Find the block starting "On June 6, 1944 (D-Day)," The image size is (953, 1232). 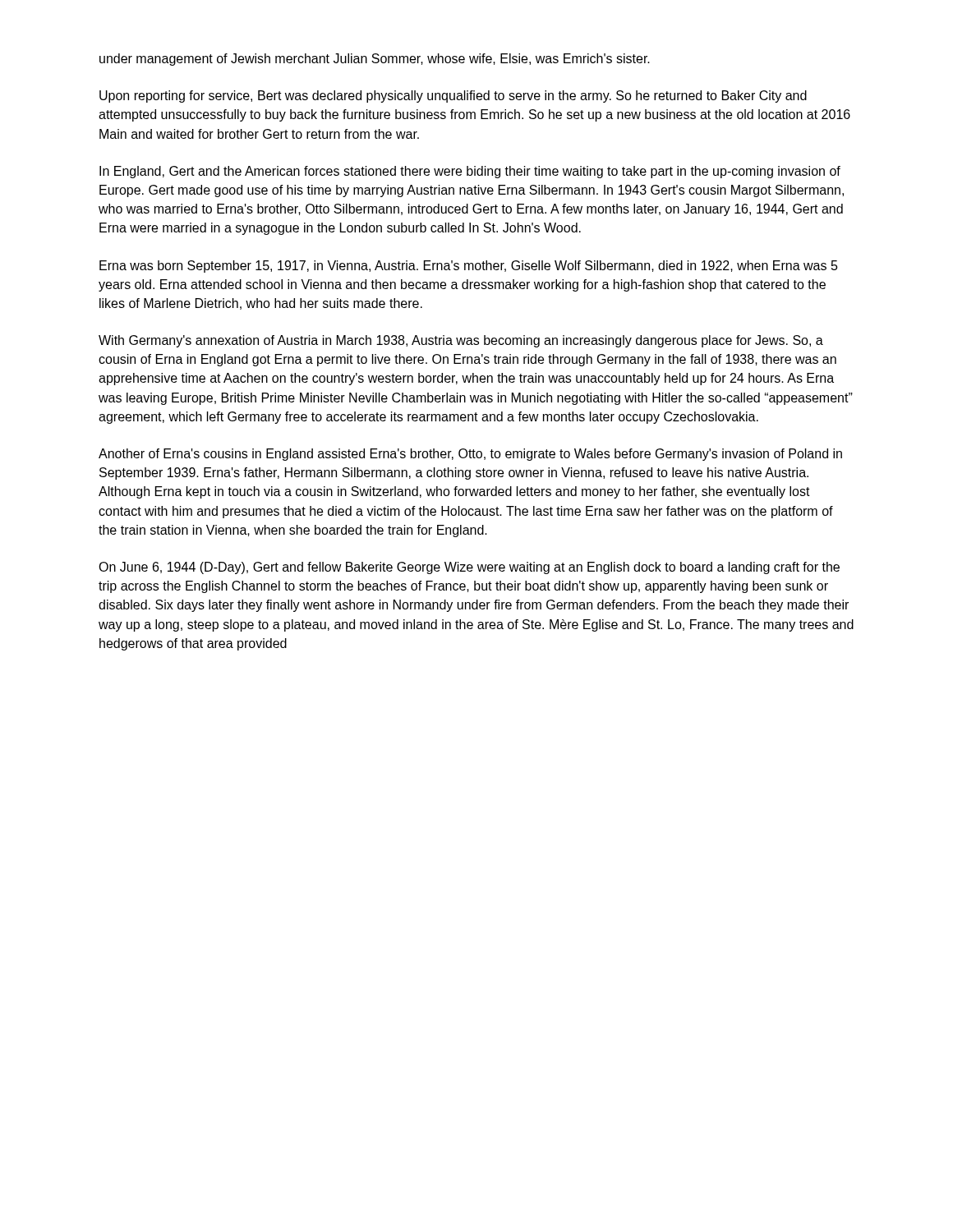click(476, 605)
